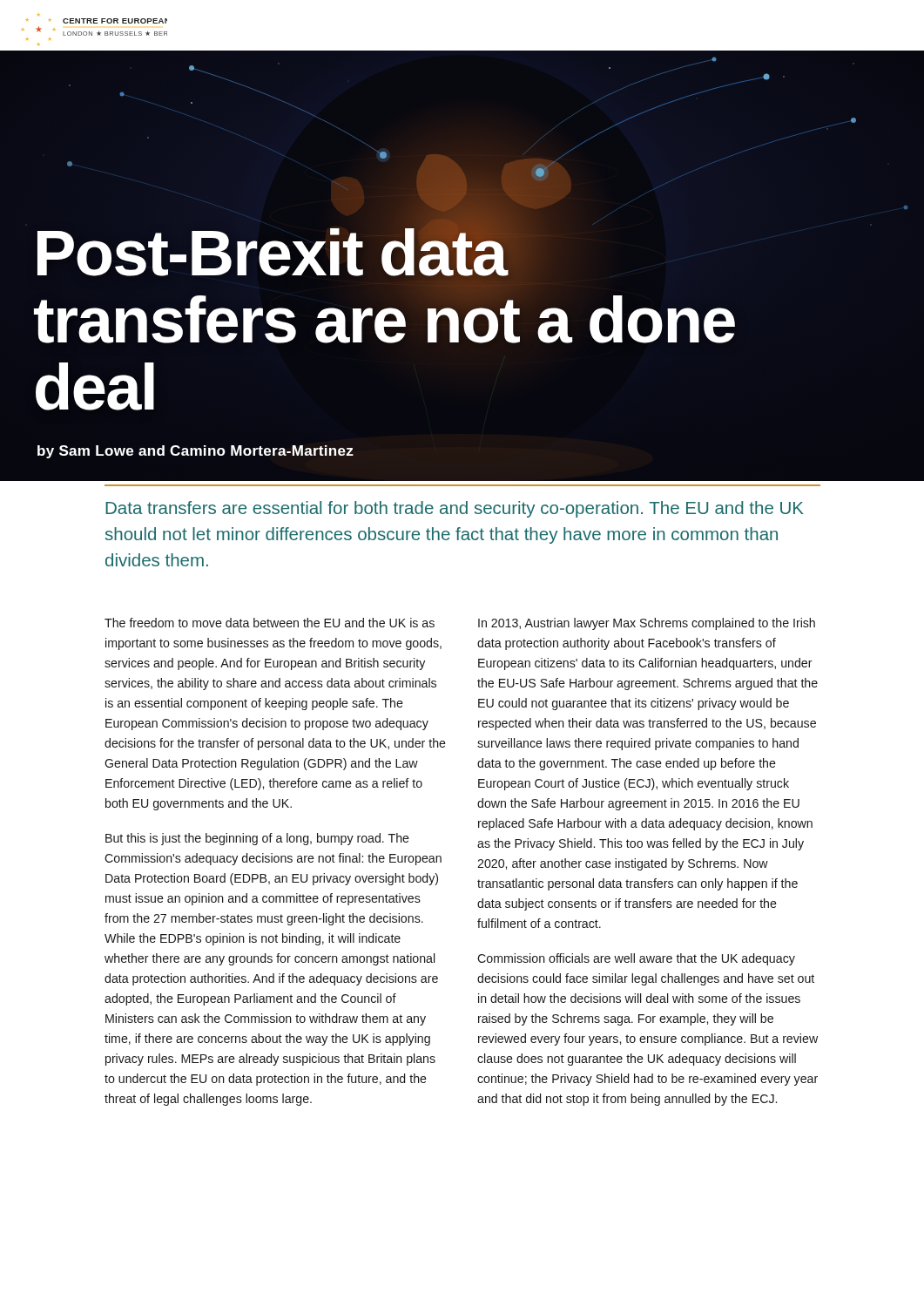Navigate to the element starting "by Sam Lowe"

[195, 451]
